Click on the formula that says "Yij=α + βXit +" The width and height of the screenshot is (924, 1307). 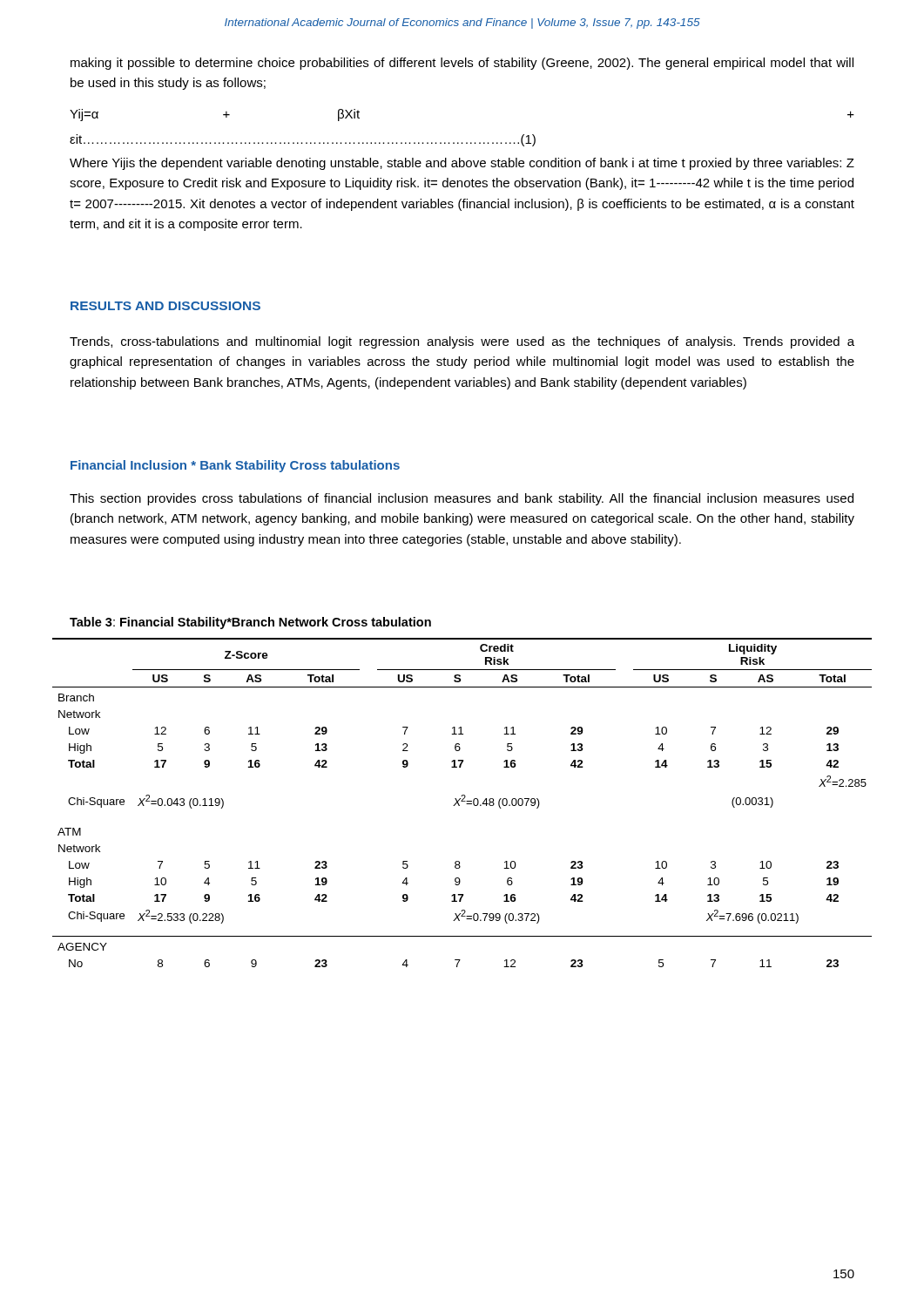87,115
